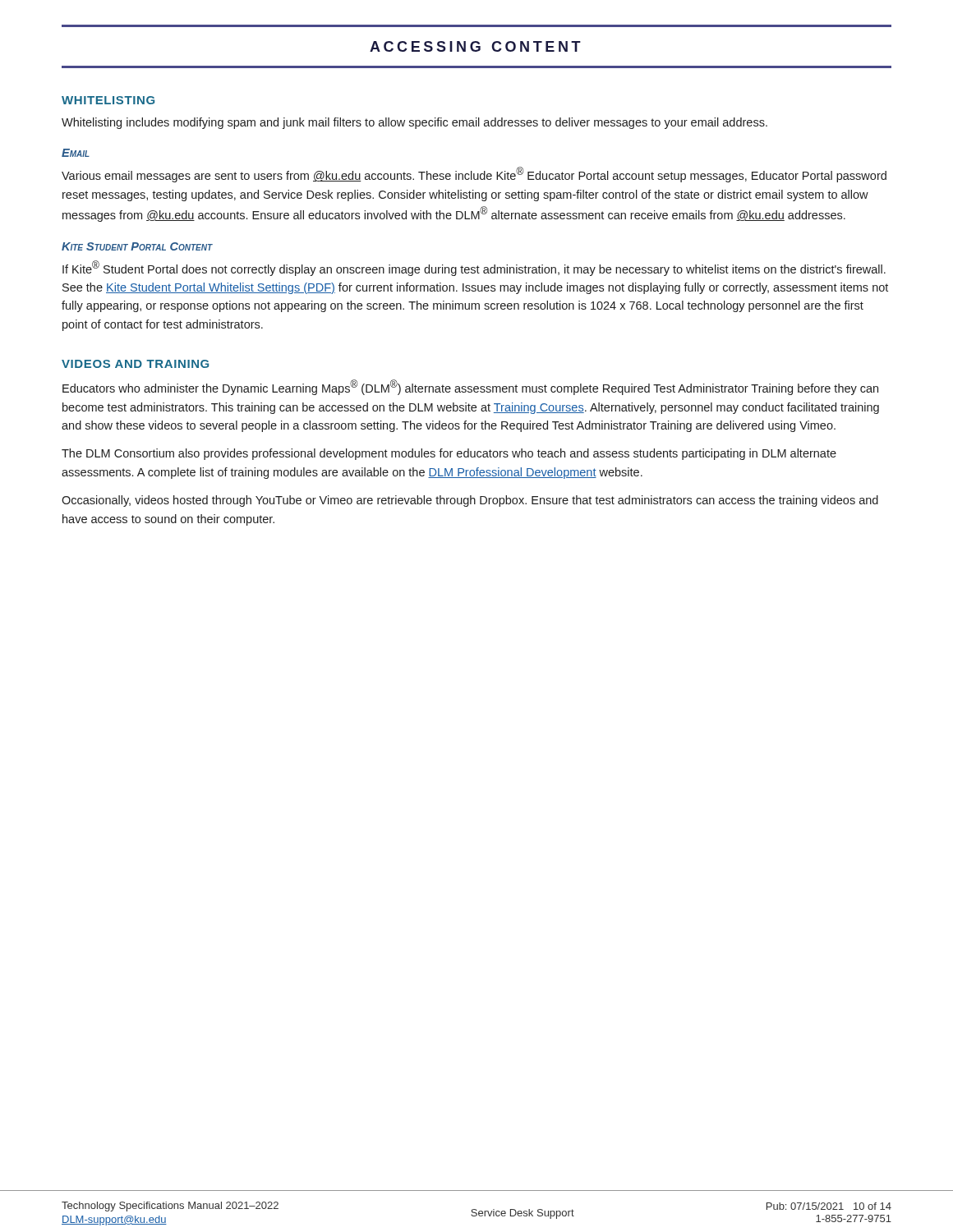Click on the text block starting "Whitelisting includes modifying spam and"

[415, 122]
